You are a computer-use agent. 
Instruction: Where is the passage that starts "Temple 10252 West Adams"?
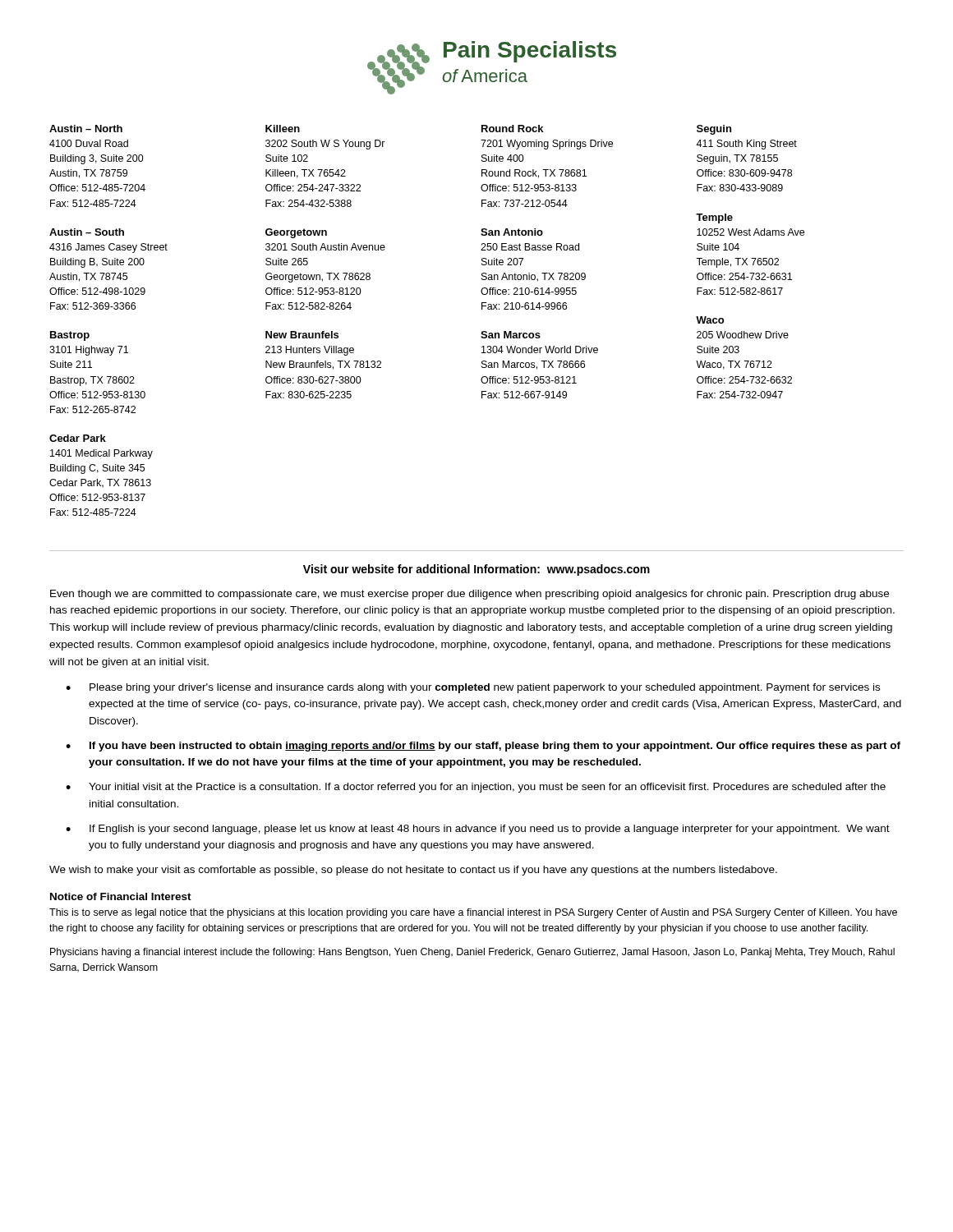714,218
